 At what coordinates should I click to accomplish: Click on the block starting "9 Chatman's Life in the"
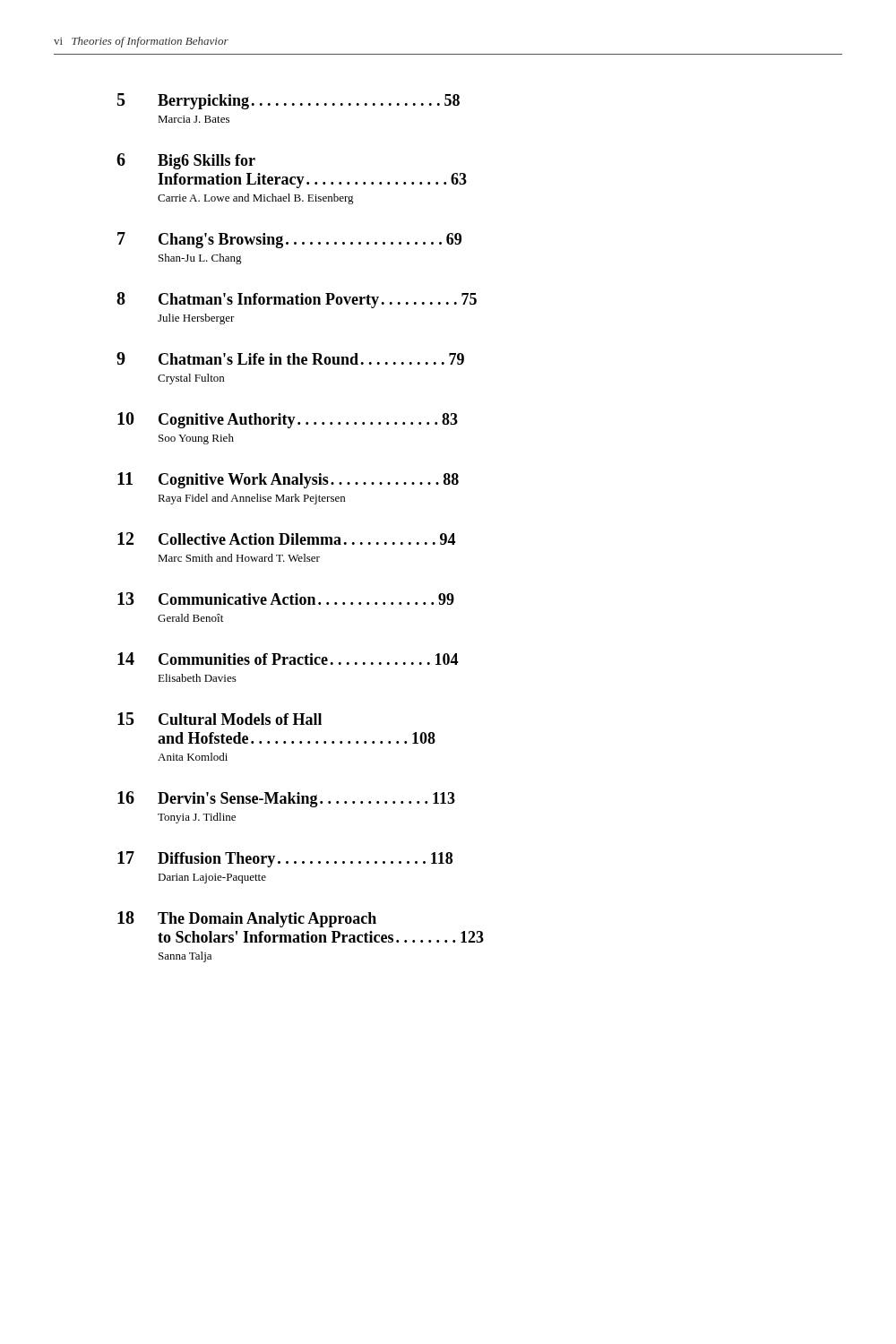[448, 367]
